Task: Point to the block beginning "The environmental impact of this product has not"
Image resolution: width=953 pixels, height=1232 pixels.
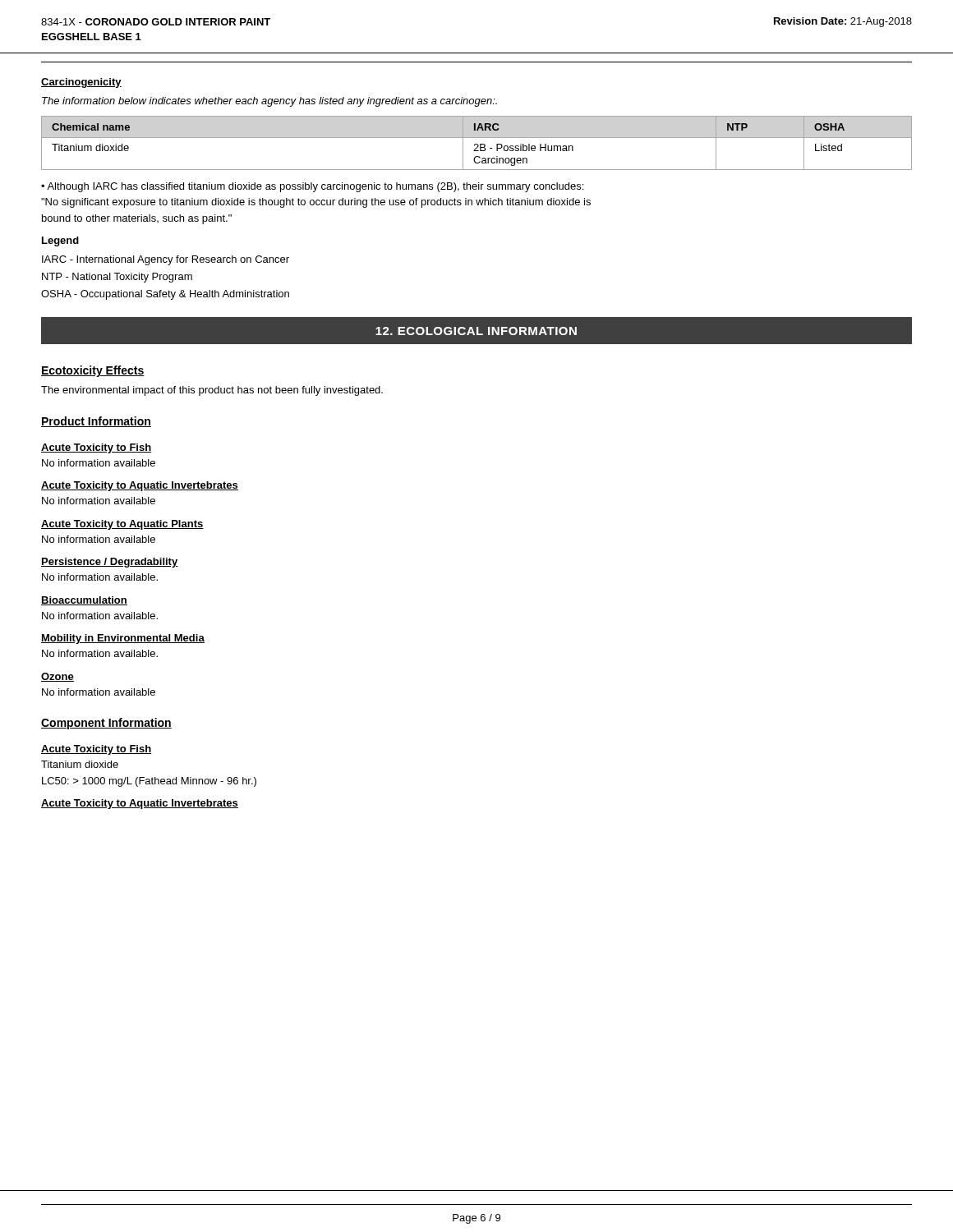Action: coord(212,390)
